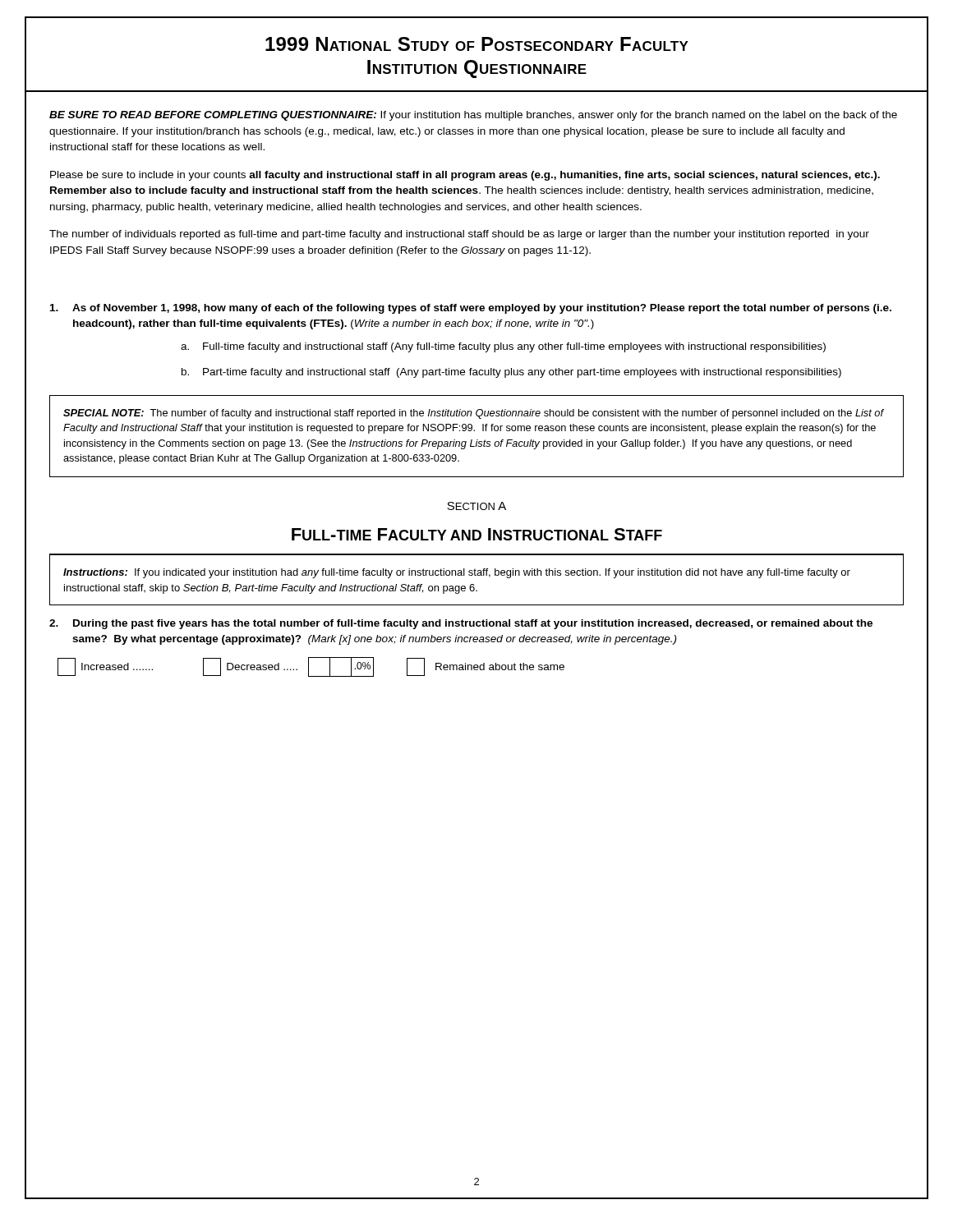The width and height of the screenshot is (953, 1232).
Task: Select the text block that reads "SPECIAL NOTE: The number of faculty and"
Action: [x=473, y=435]
